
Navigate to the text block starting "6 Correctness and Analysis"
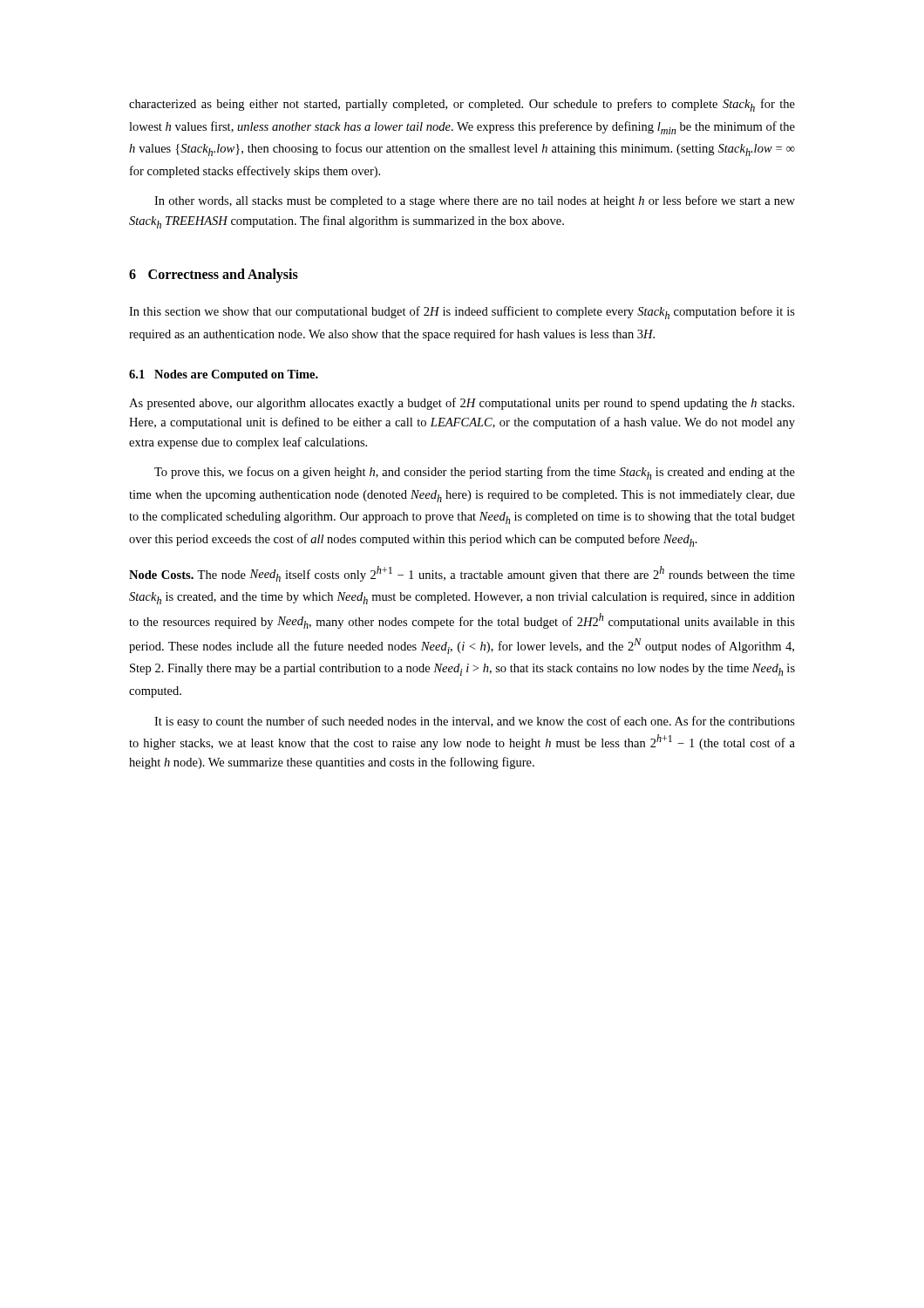tap(214, 276)
